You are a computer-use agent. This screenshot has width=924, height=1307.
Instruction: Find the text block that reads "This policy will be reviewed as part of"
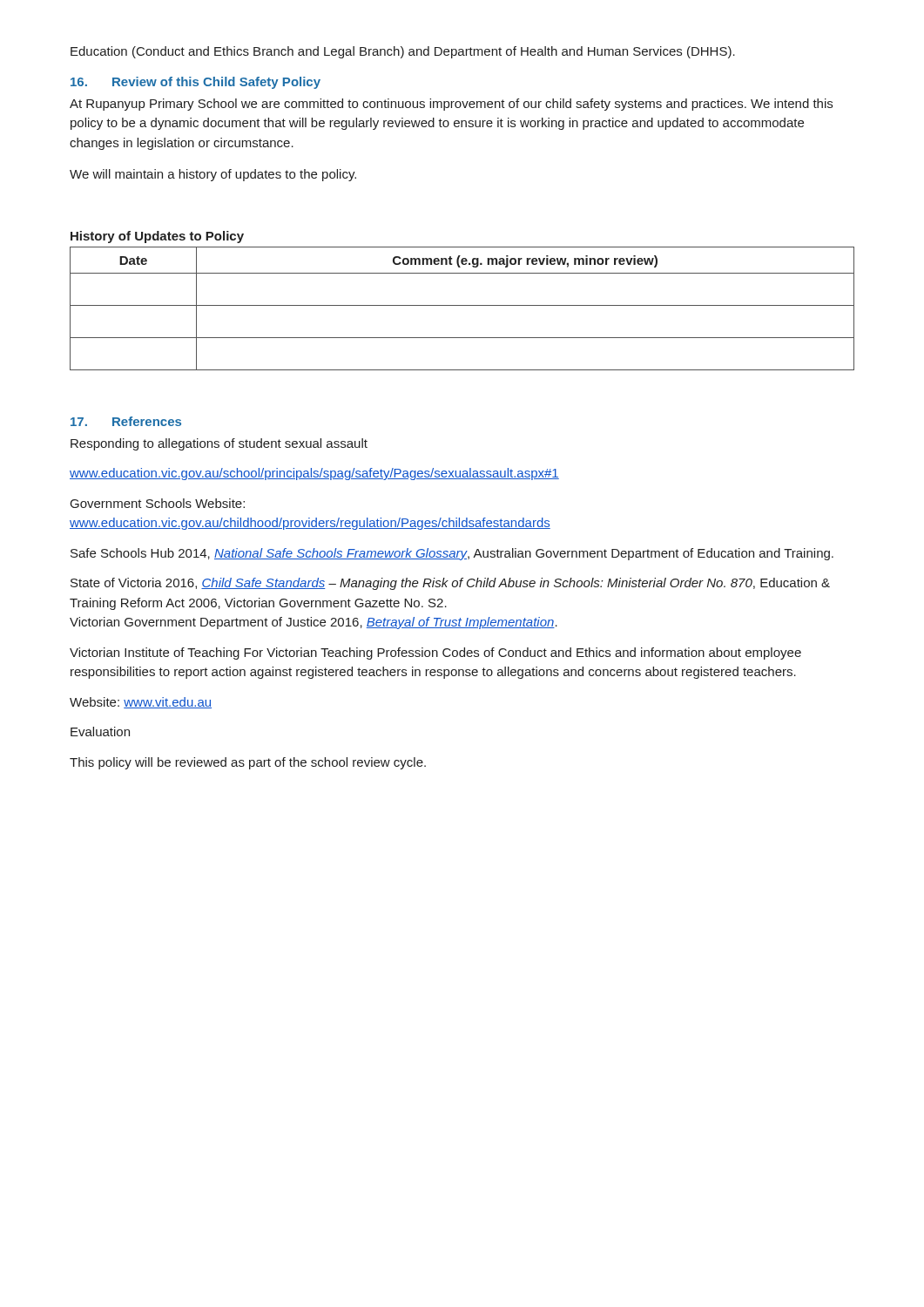248,762
